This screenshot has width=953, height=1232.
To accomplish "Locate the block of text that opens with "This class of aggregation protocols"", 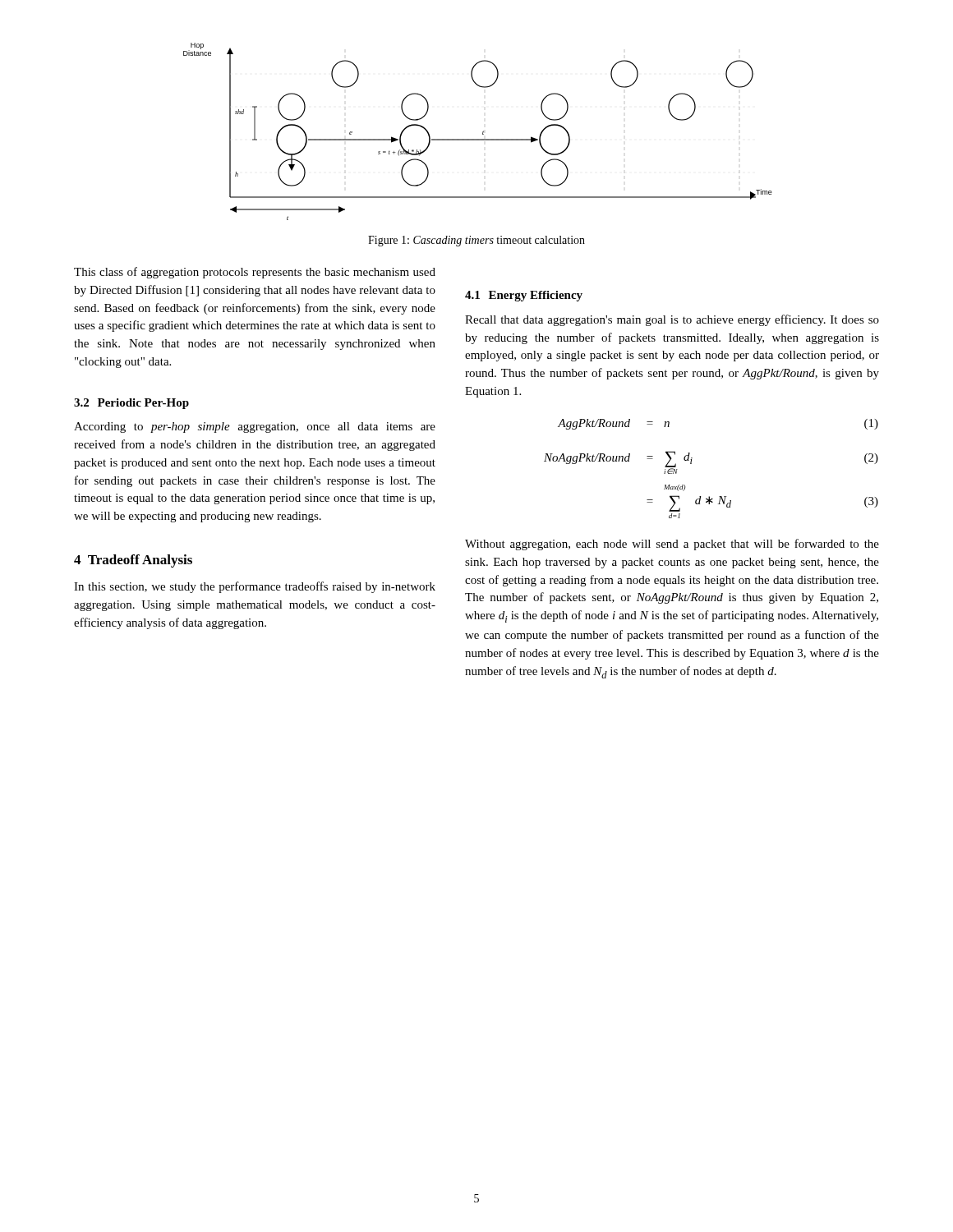I will (255, 317).
